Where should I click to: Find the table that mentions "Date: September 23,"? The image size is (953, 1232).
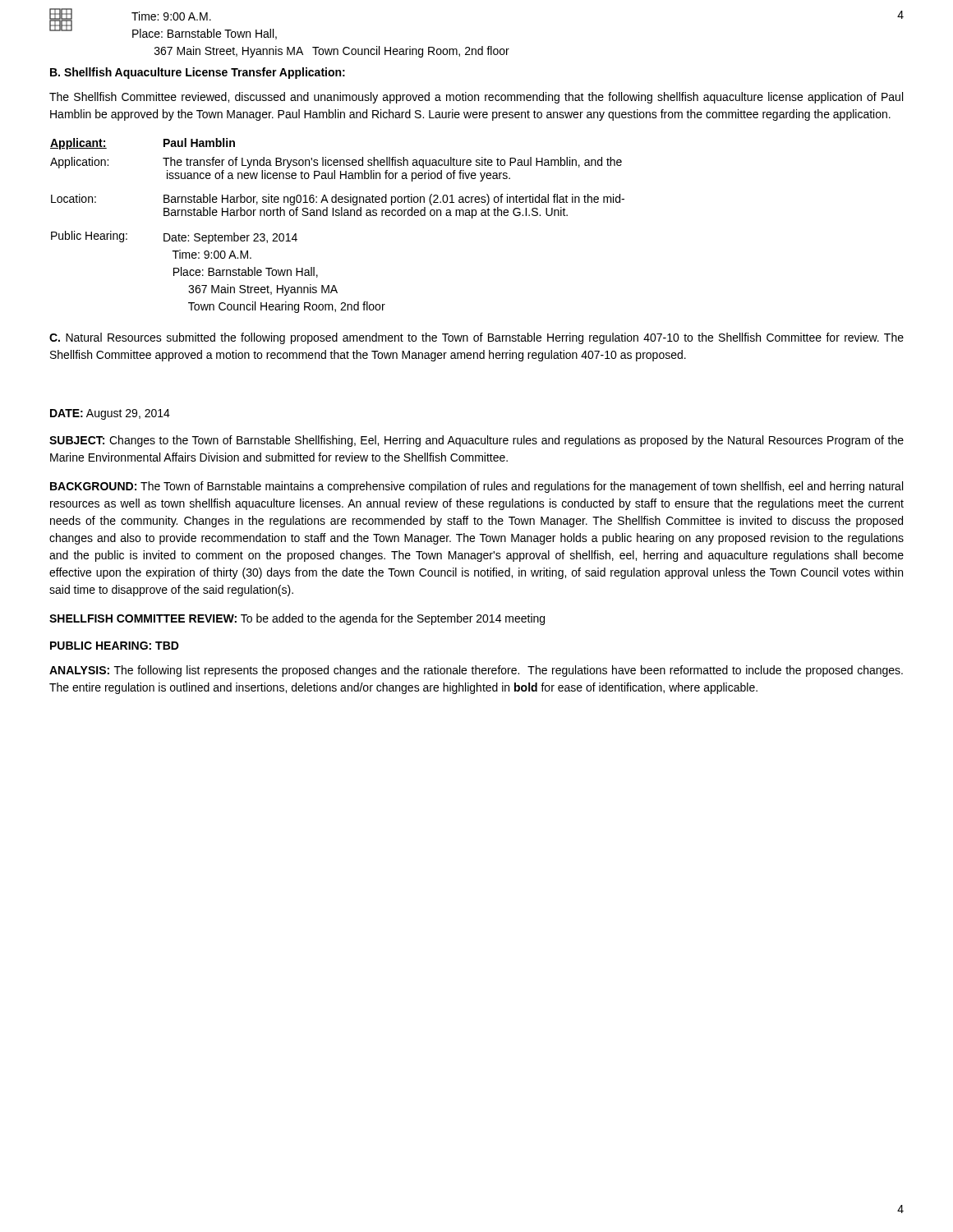click(476, 225)
